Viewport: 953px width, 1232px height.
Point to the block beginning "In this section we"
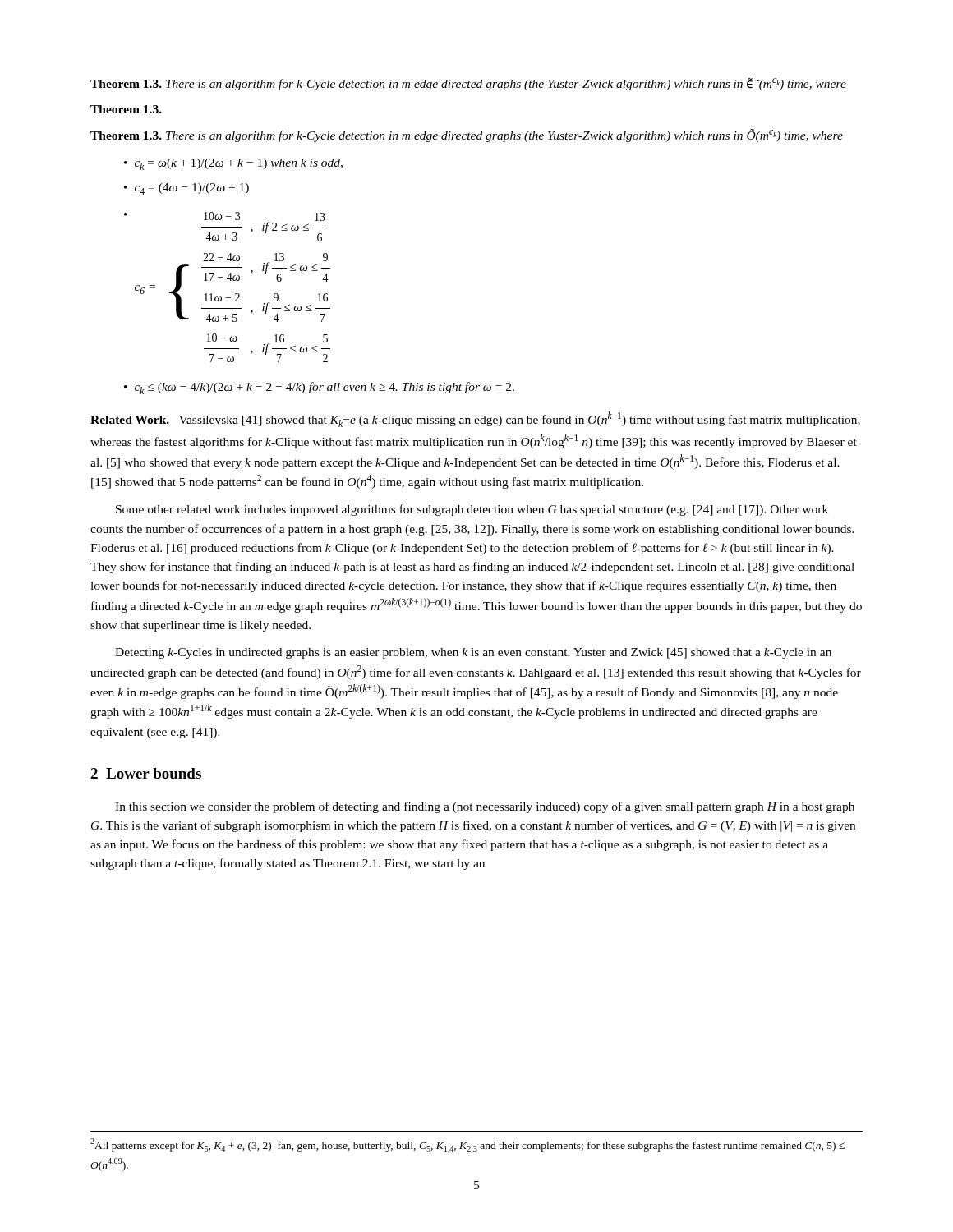click(x=473, y=834)
